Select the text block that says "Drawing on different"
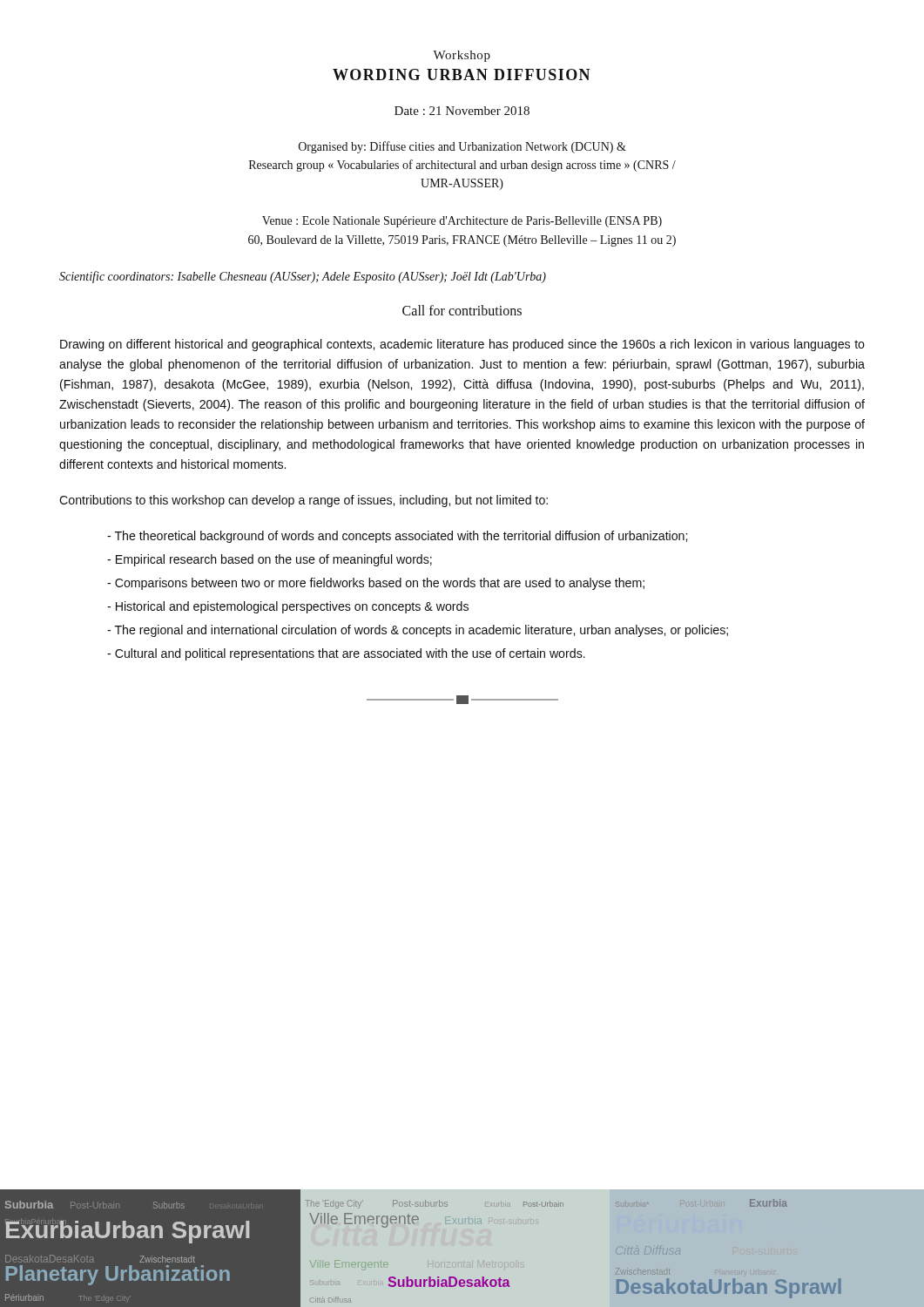Image resolution: width=924 pixels, height=1307 pixels. pos(462,404)
